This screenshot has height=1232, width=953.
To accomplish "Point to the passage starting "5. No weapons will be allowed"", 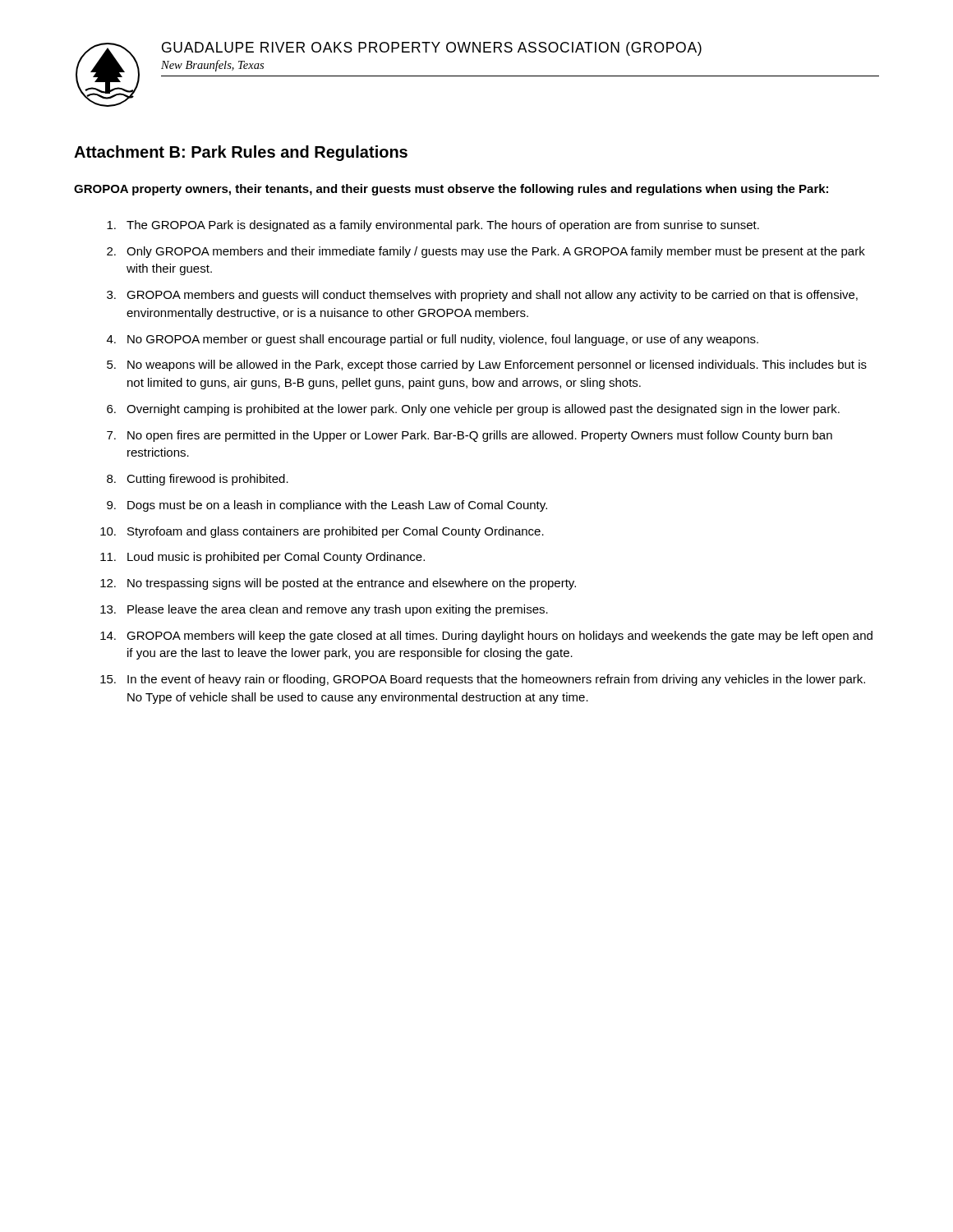I will 476,374.
